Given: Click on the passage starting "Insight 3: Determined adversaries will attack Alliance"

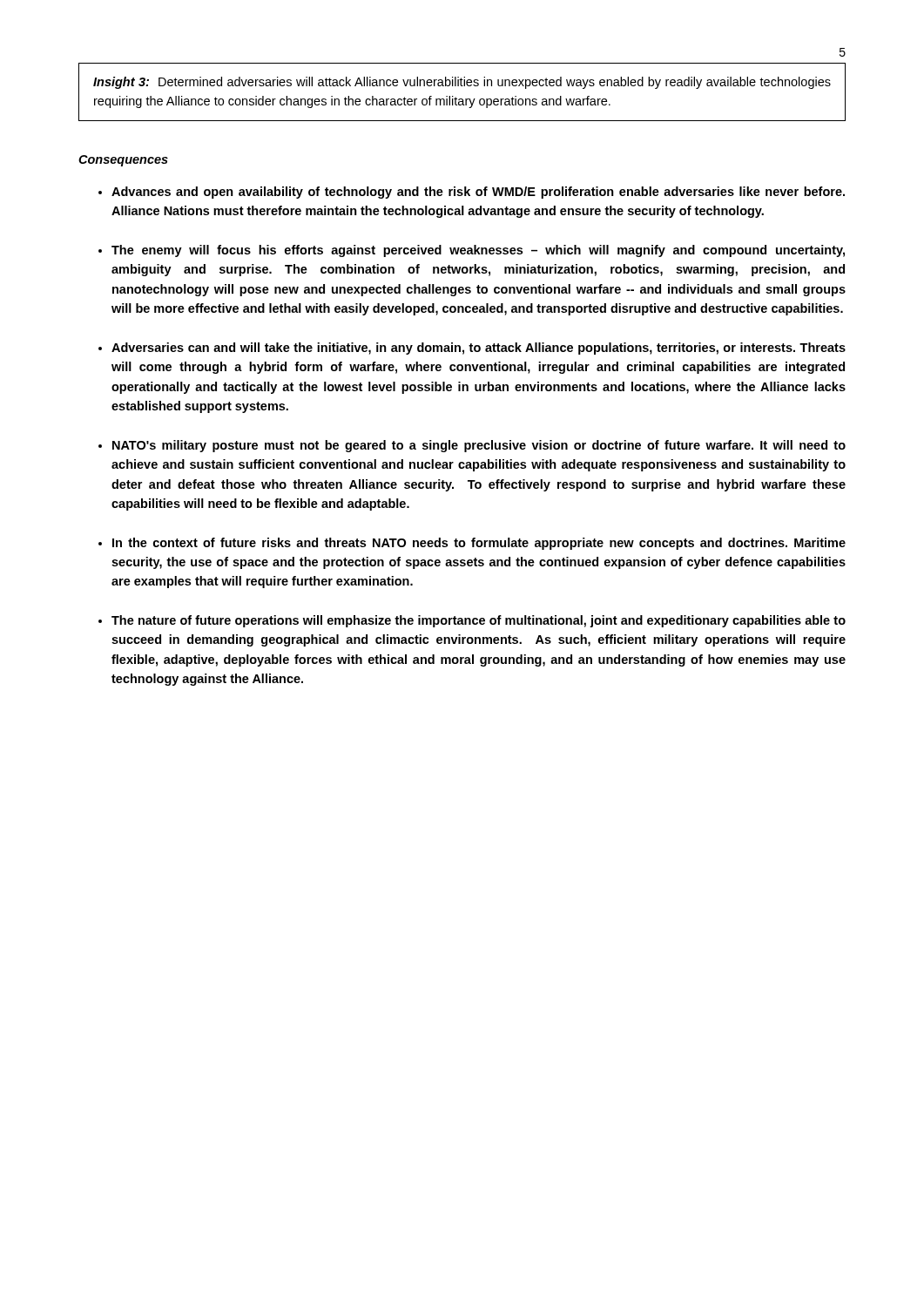Looking at the screenshot, I should point(462,92).
